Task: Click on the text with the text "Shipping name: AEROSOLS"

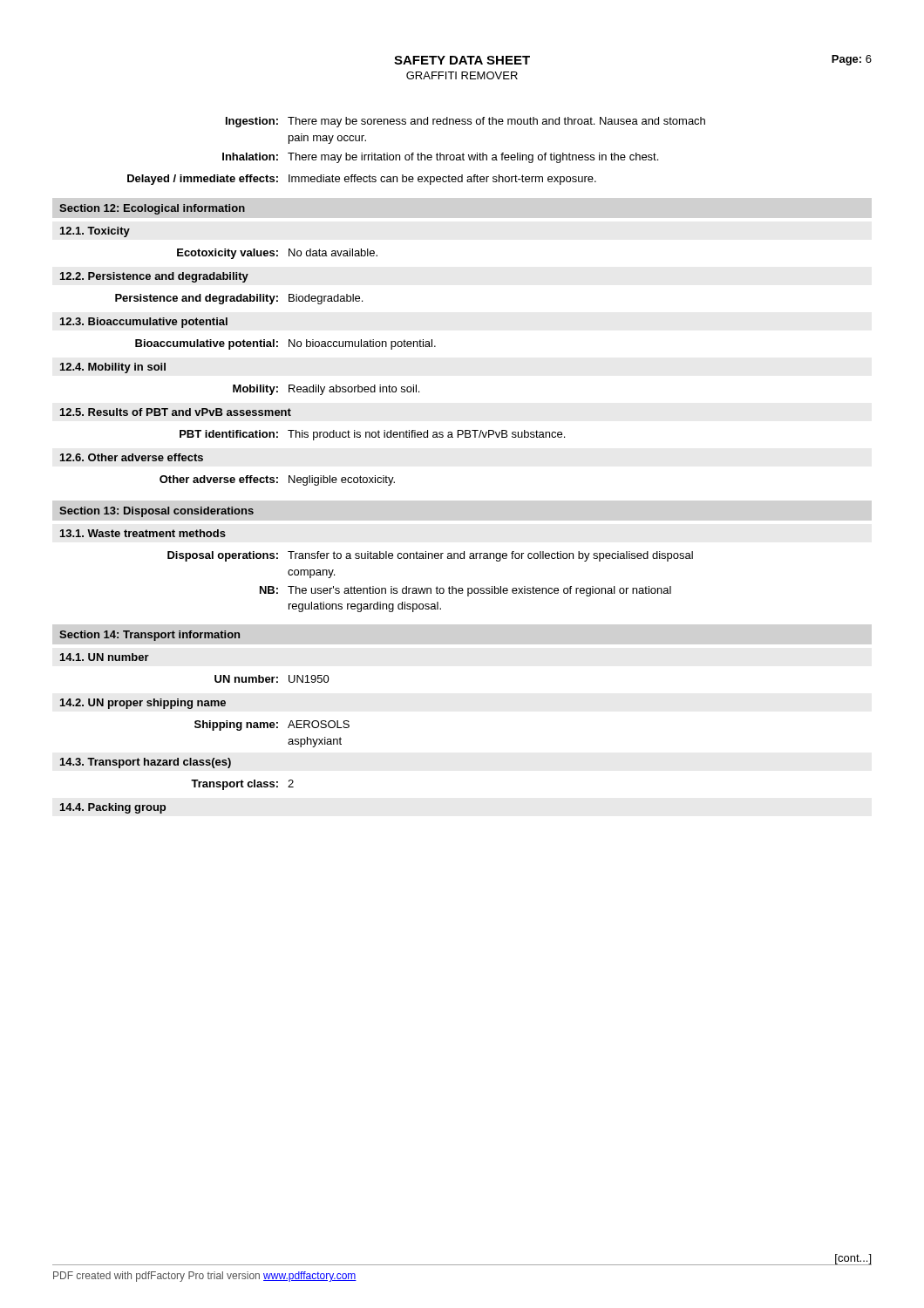Action: (272, 726)
